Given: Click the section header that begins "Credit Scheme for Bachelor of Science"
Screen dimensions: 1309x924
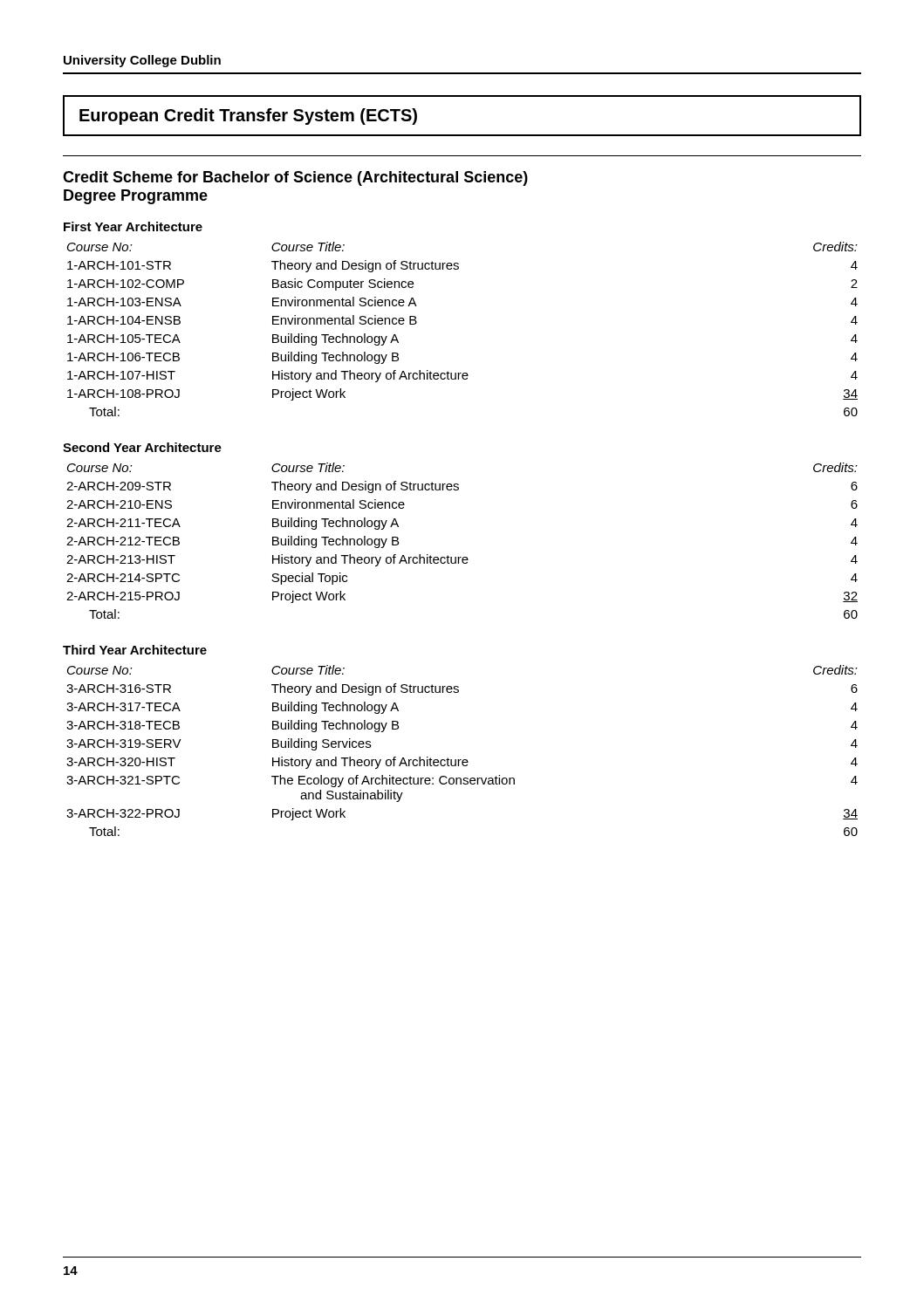Looking at the screenshot, I should [x=295, y=186].
